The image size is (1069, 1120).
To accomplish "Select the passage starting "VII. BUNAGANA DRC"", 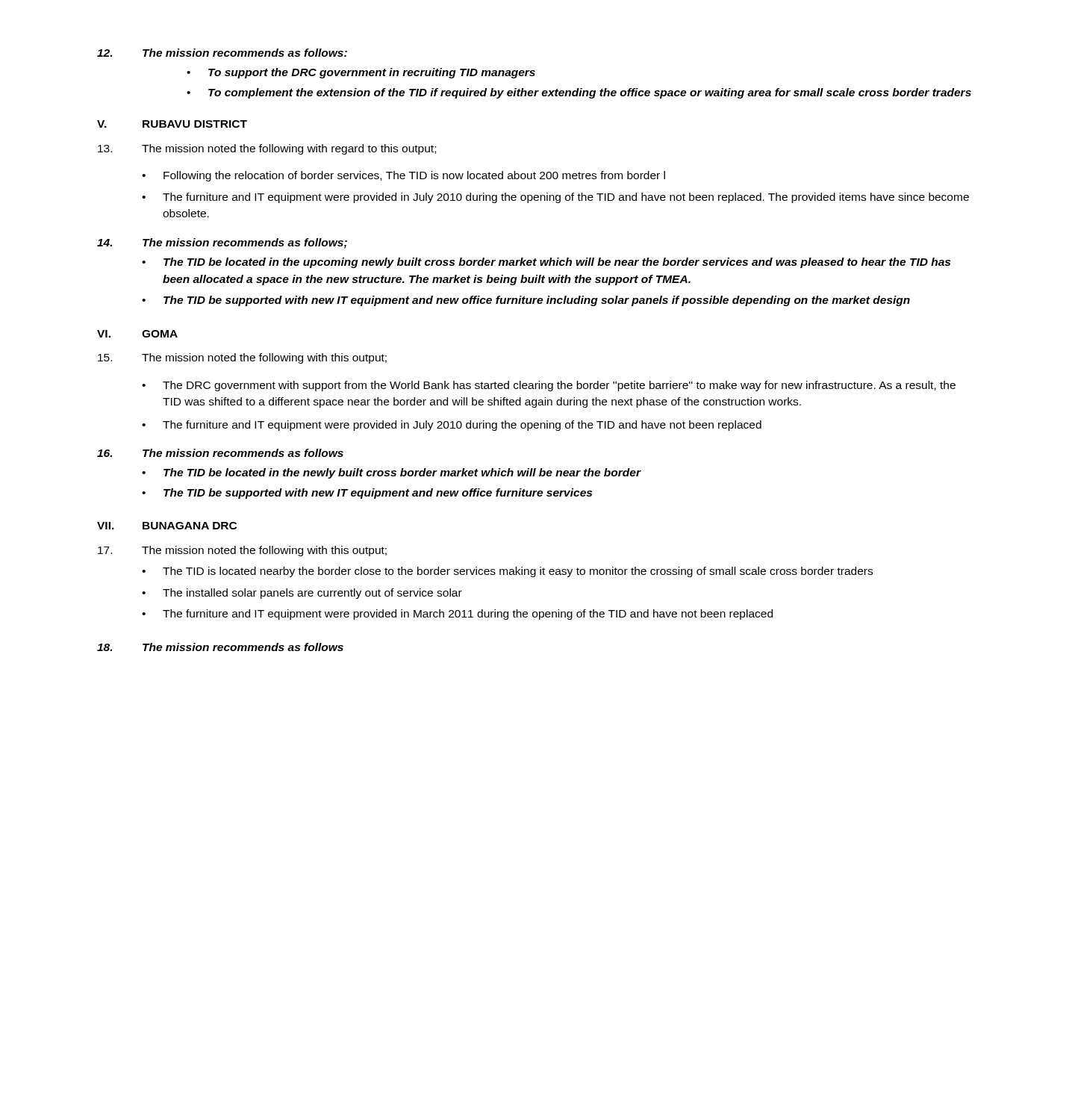I will coord(167,526).
